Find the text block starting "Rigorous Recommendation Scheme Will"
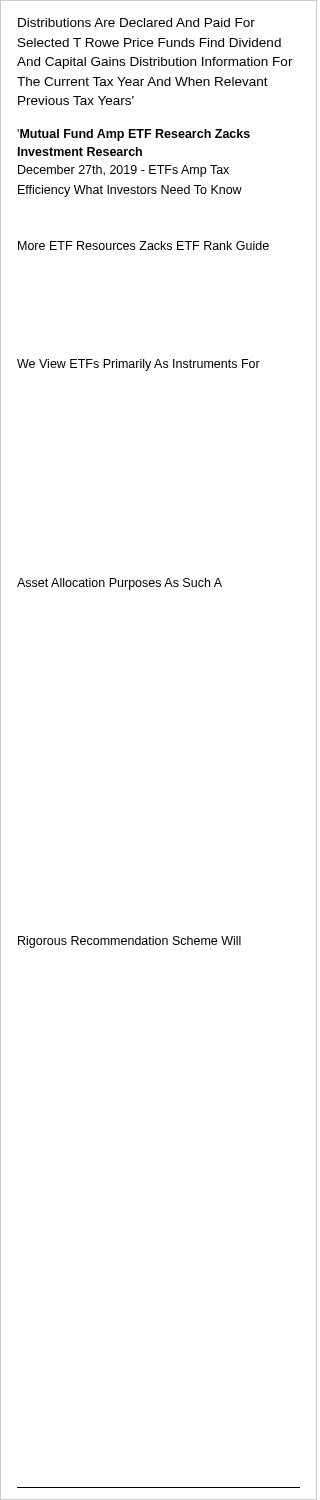This screenshot has height=1500, width=320. (x=129, y=941)
